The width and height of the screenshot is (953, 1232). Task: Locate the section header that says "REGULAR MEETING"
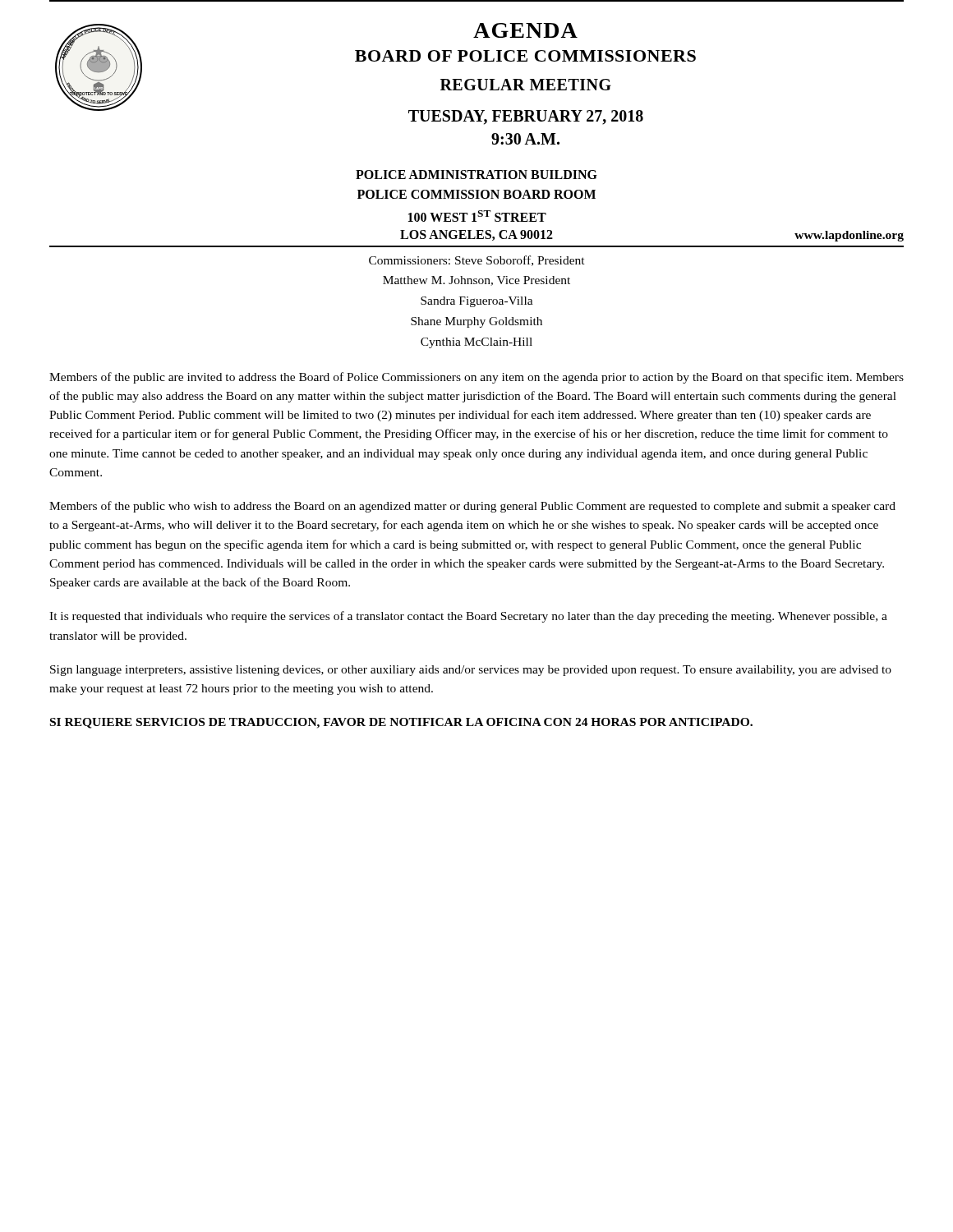(526, 85)
